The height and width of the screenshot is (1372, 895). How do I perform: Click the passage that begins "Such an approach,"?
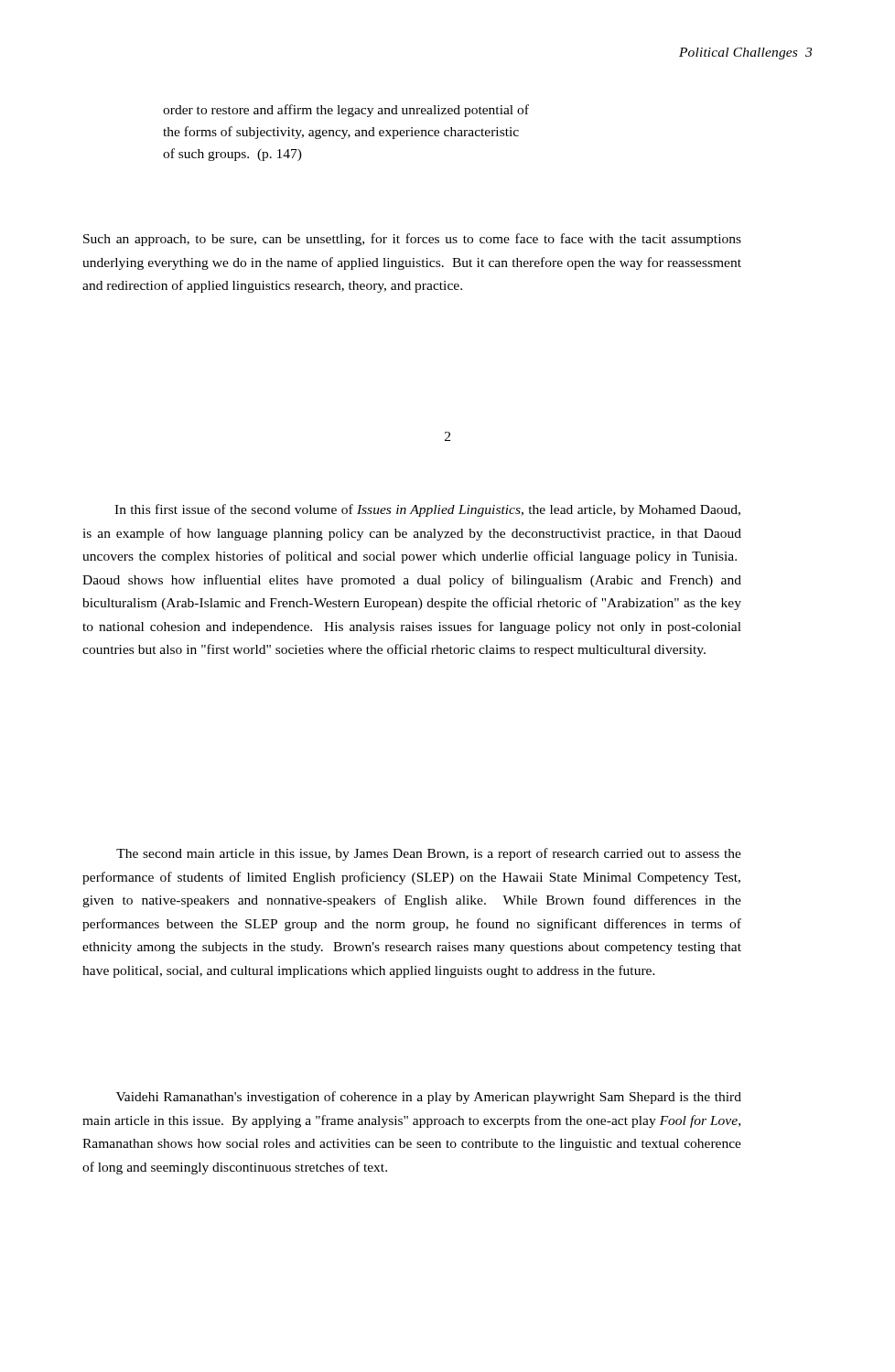(x=412, y=262)
